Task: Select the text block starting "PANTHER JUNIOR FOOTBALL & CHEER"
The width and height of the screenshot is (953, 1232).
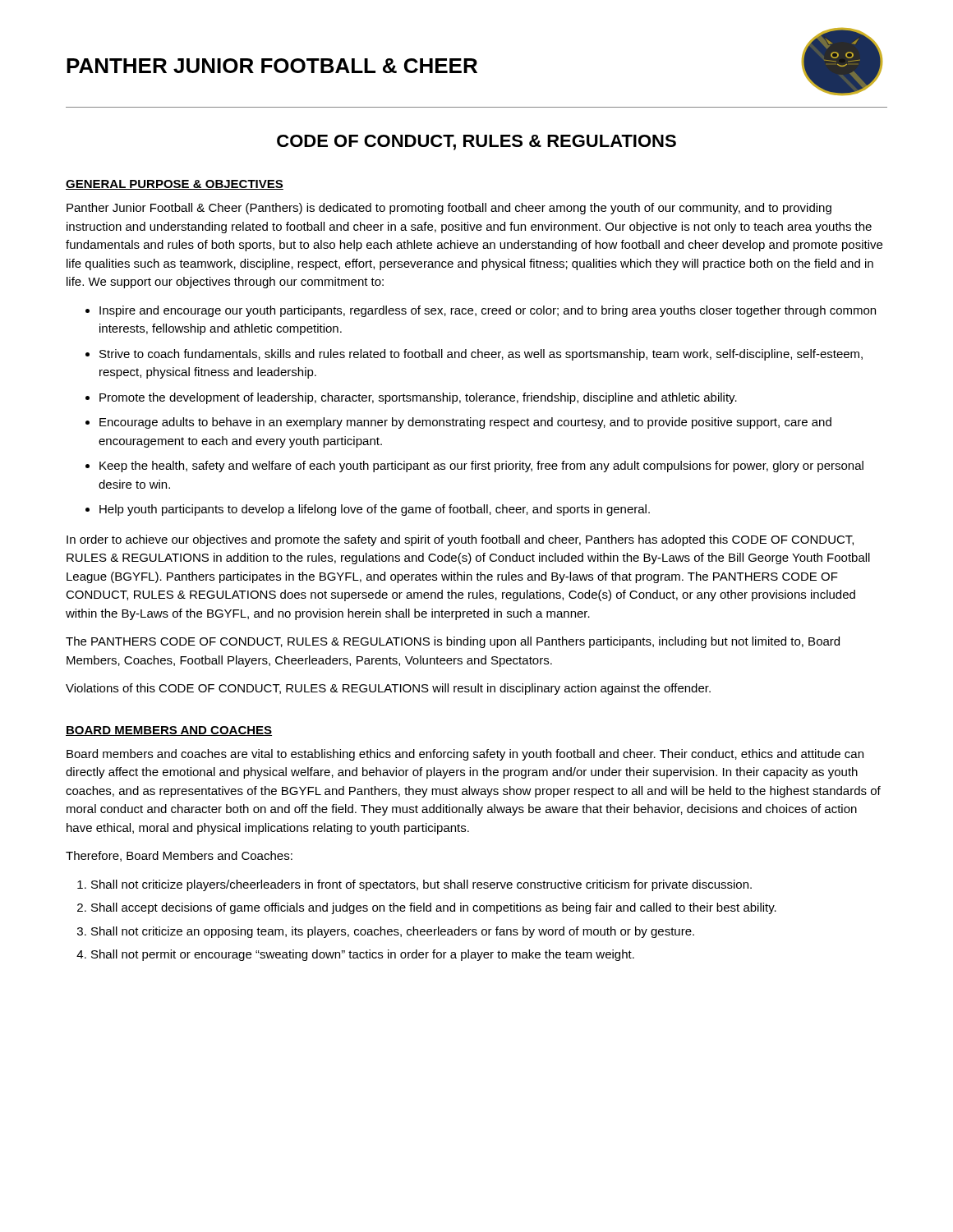Action: 272,65
